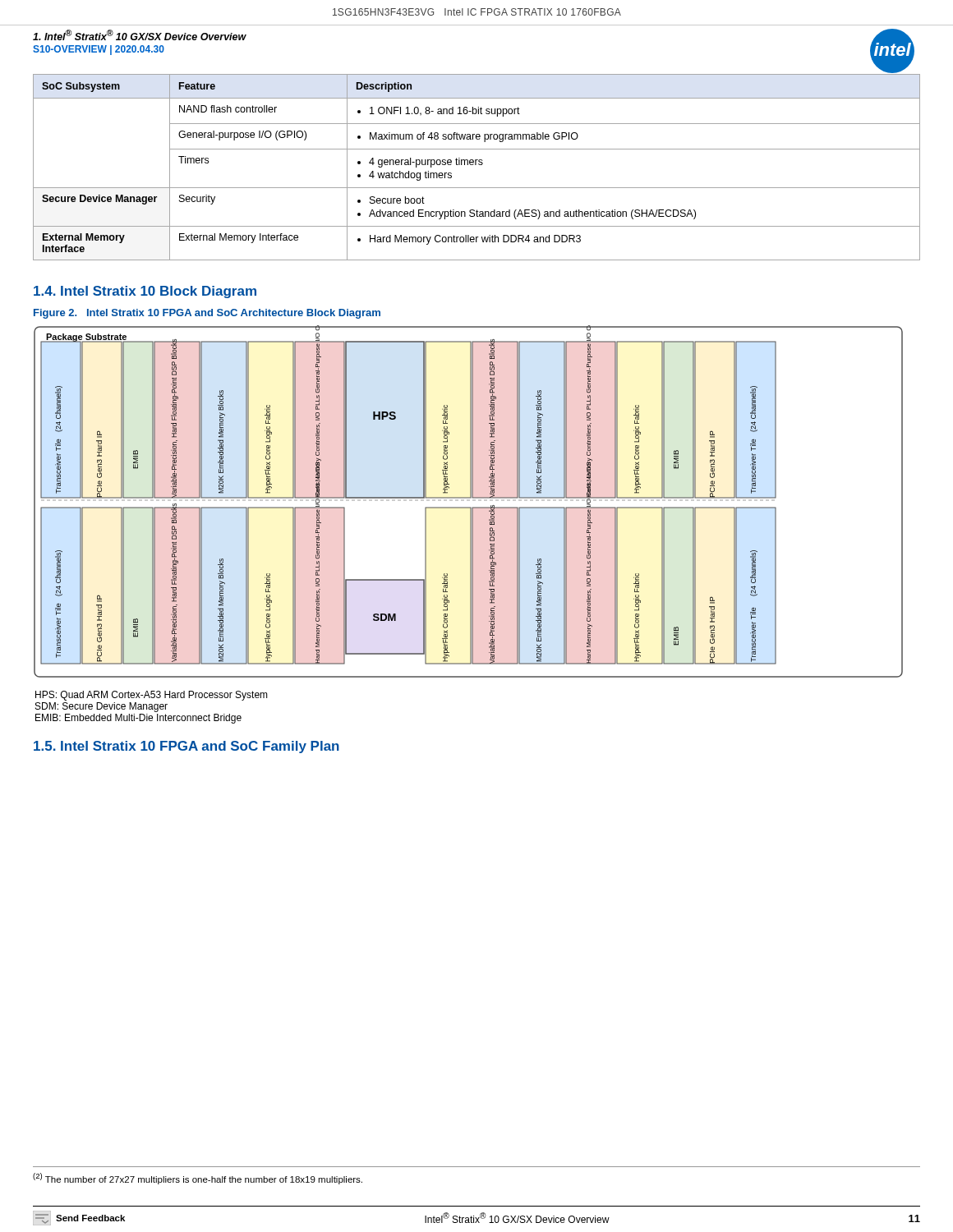Screen dimensions: 1232x953
Task: Click on the section header with the text "Figure 2. Intel Stratix 10 FPGA and"
Action: 207,313
